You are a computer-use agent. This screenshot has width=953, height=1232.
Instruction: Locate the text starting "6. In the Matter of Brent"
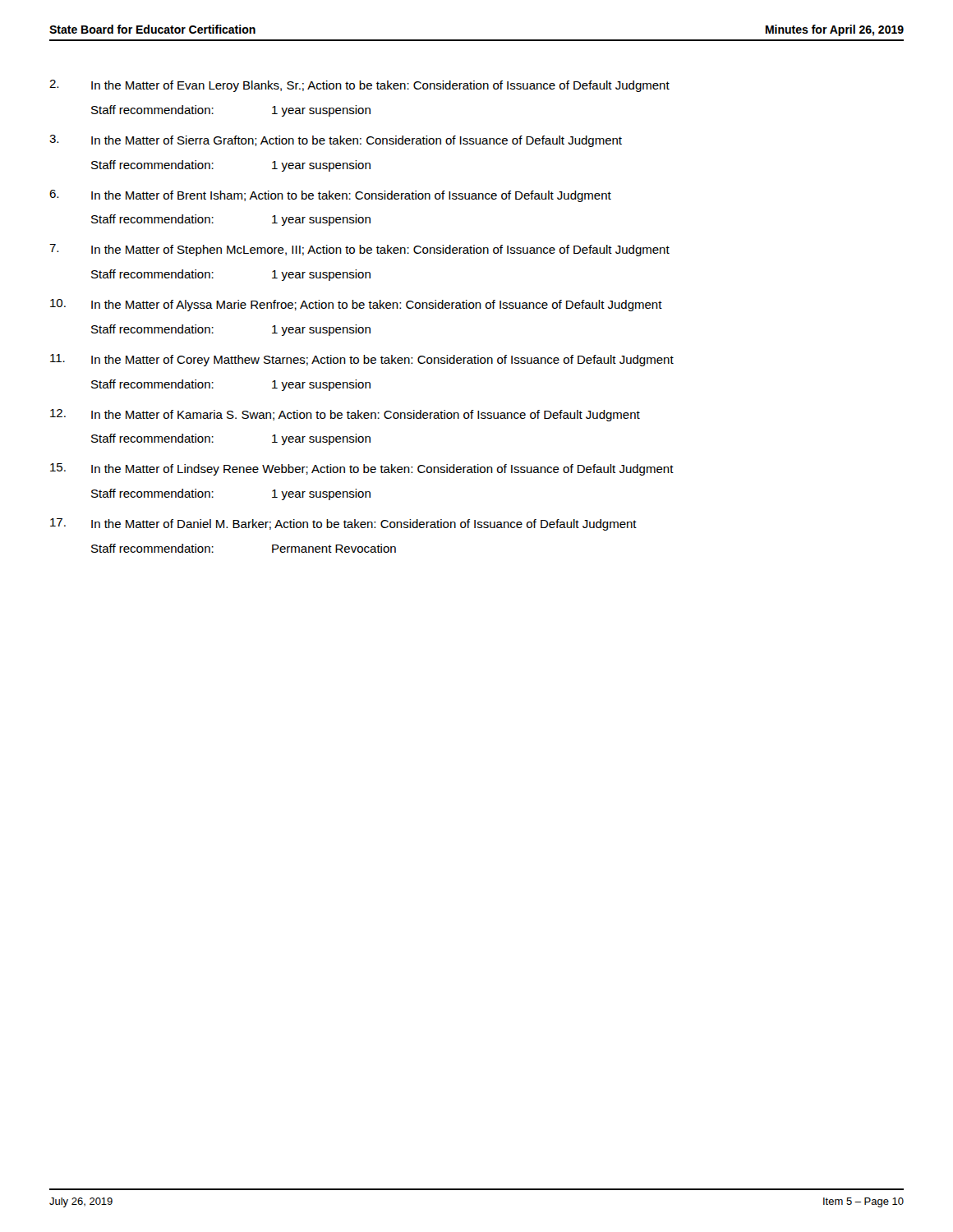click(x=476, y=206)
